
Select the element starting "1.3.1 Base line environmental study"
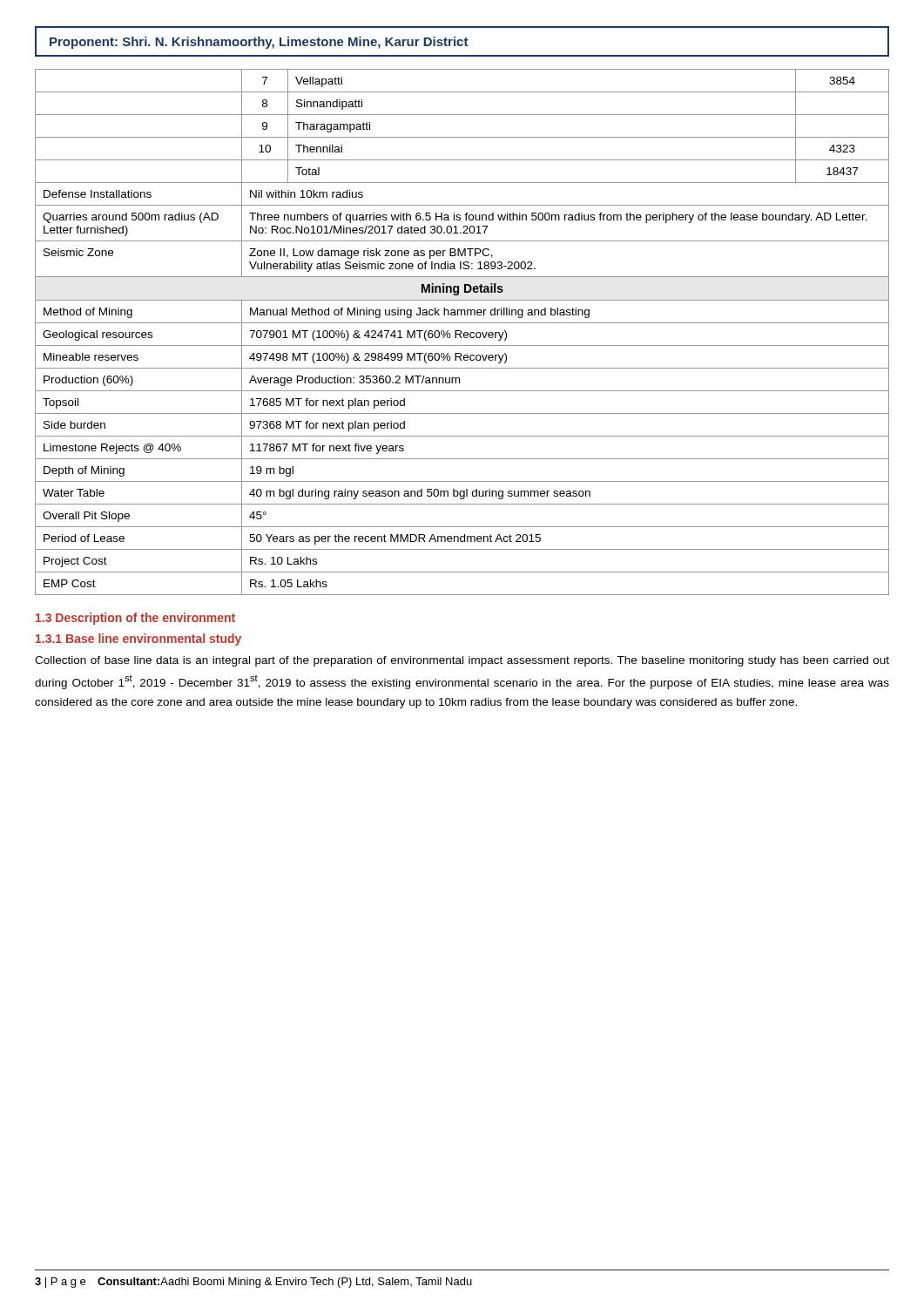[138, 639]
